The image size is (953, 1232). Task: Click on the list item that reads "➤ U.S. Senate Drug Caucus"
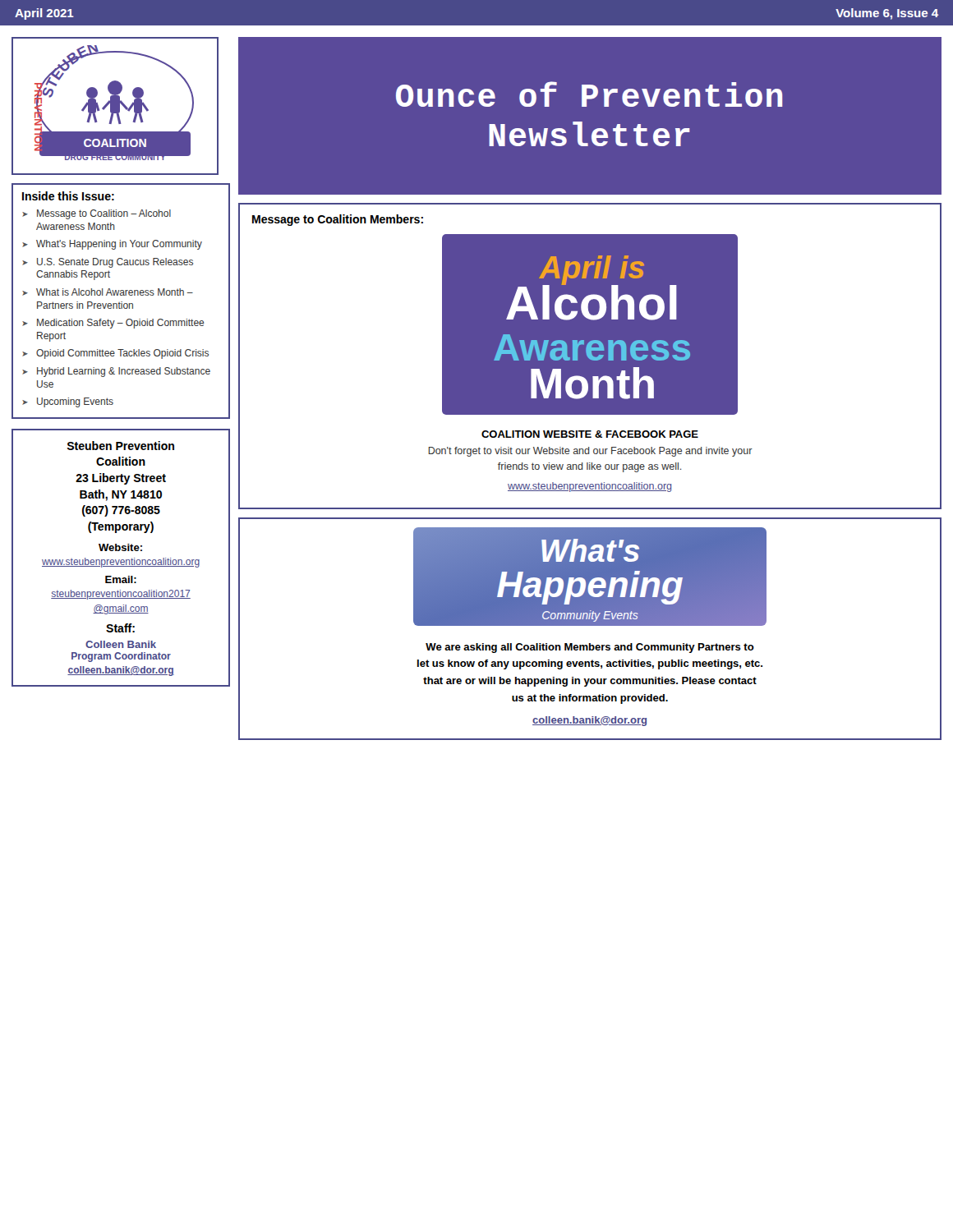tap(107, 268)
